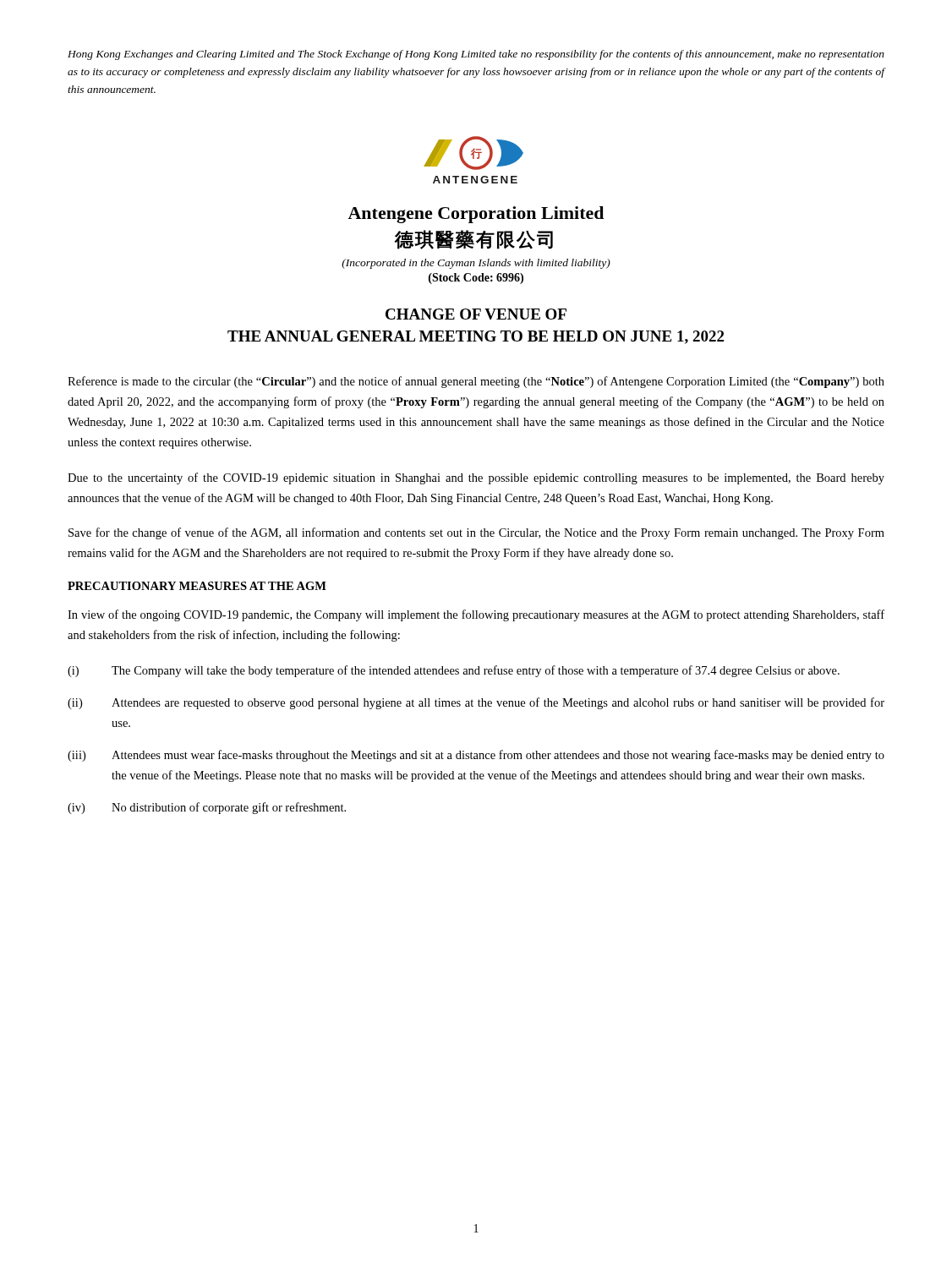Find the block starting "PRECAUTIONARY MEASURES AT THE AGM"

pos(197,586)
